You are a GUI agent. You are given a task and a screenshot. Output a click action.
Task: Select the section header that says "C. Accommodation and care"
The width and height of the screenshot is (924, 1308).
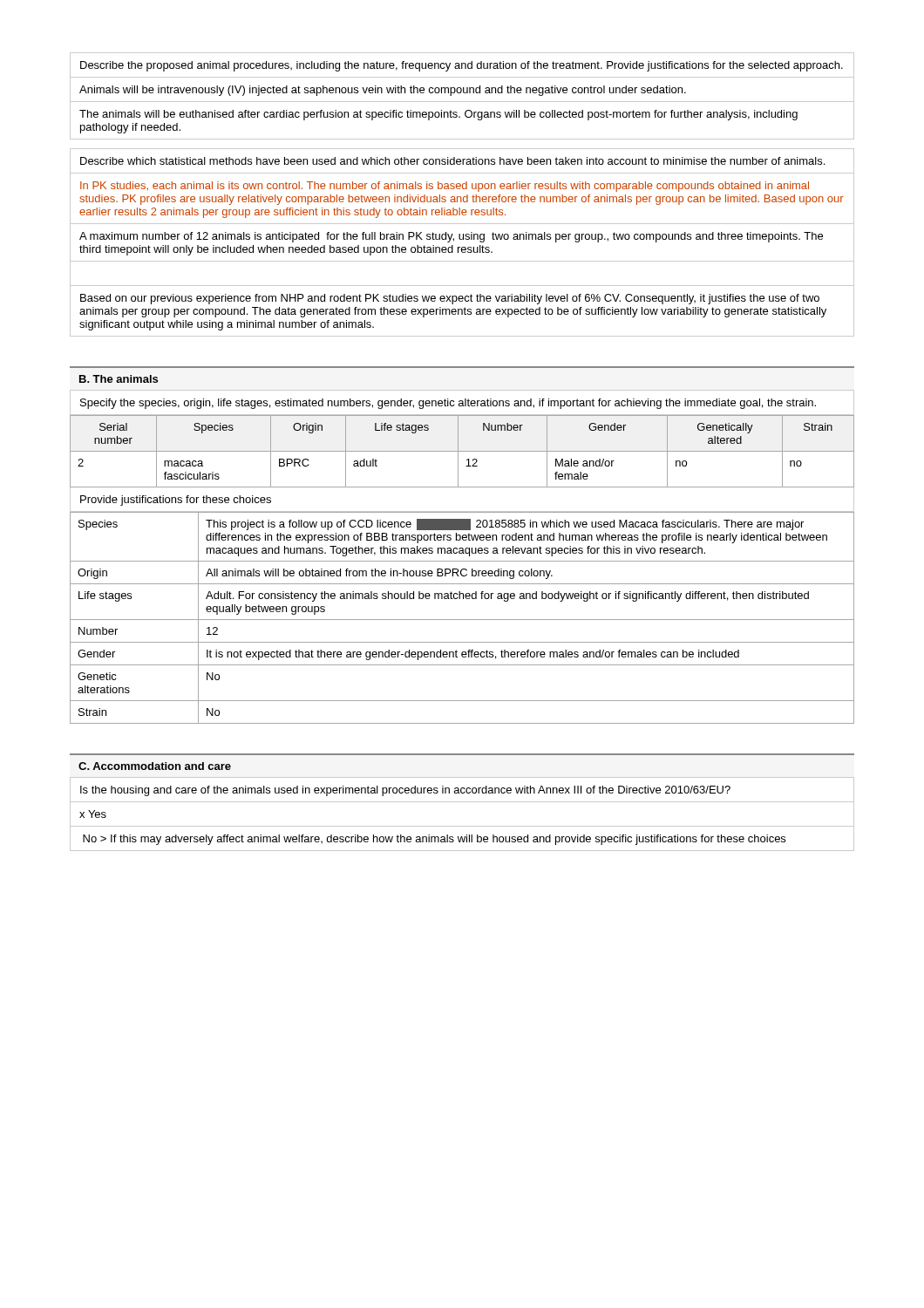click(x=155, y=766)
